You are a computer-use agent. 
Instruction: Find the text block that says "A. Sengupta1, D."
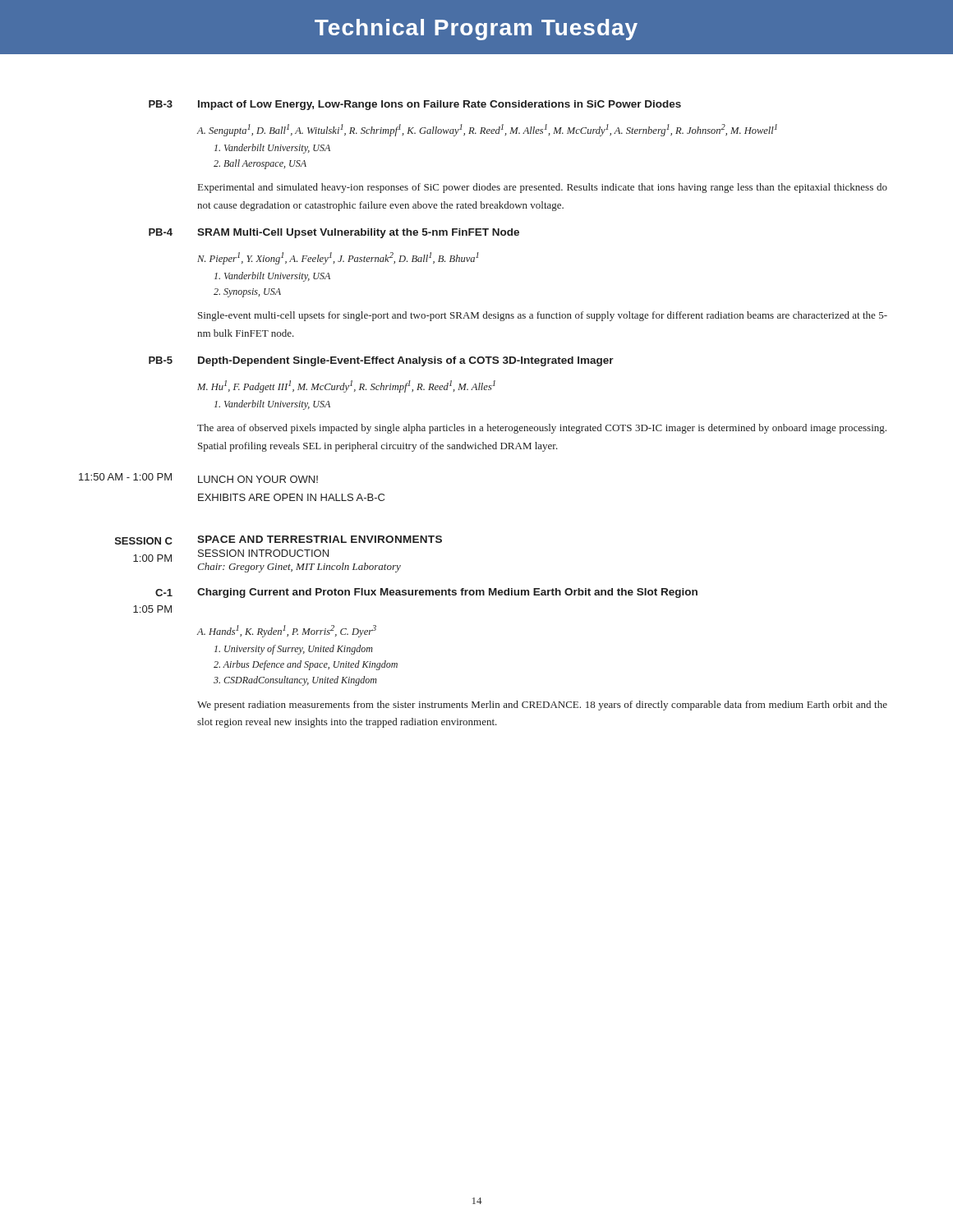(487, 130)
